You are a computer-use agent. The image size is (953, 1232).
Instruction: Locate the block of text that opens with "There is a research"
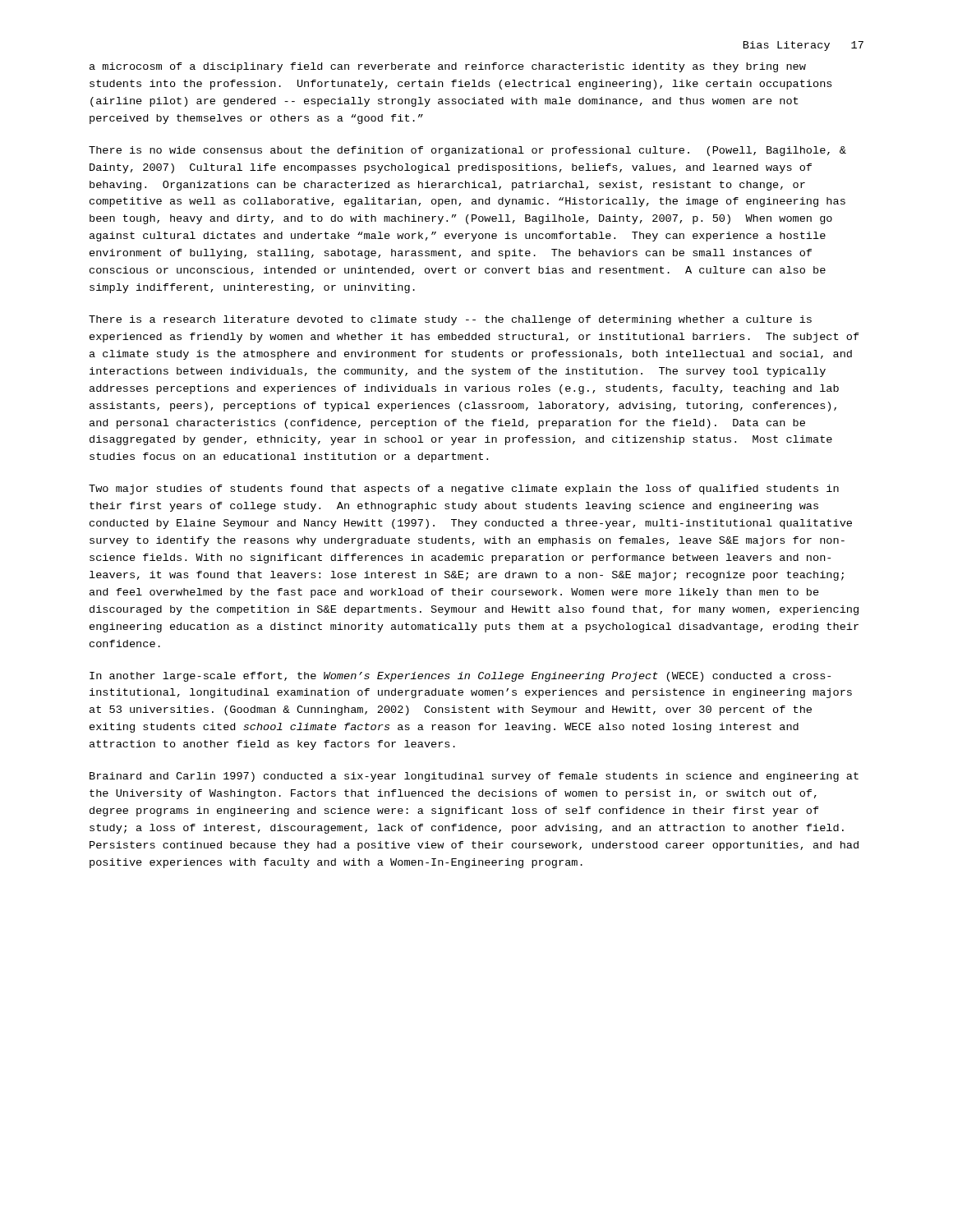[474, 389]
